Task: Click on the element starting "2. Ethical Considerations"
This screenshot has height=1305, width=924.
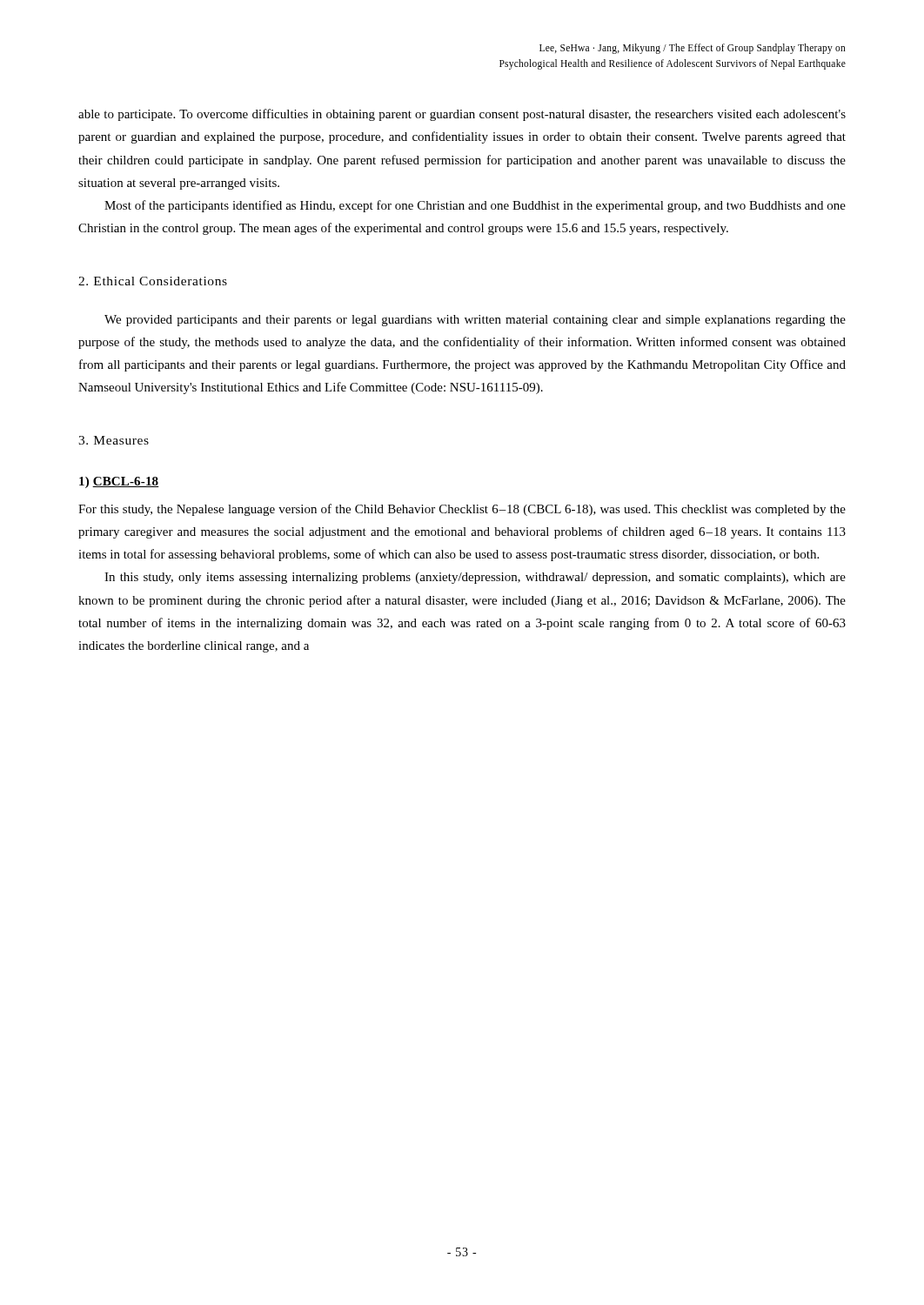Action: click(153, 280)
